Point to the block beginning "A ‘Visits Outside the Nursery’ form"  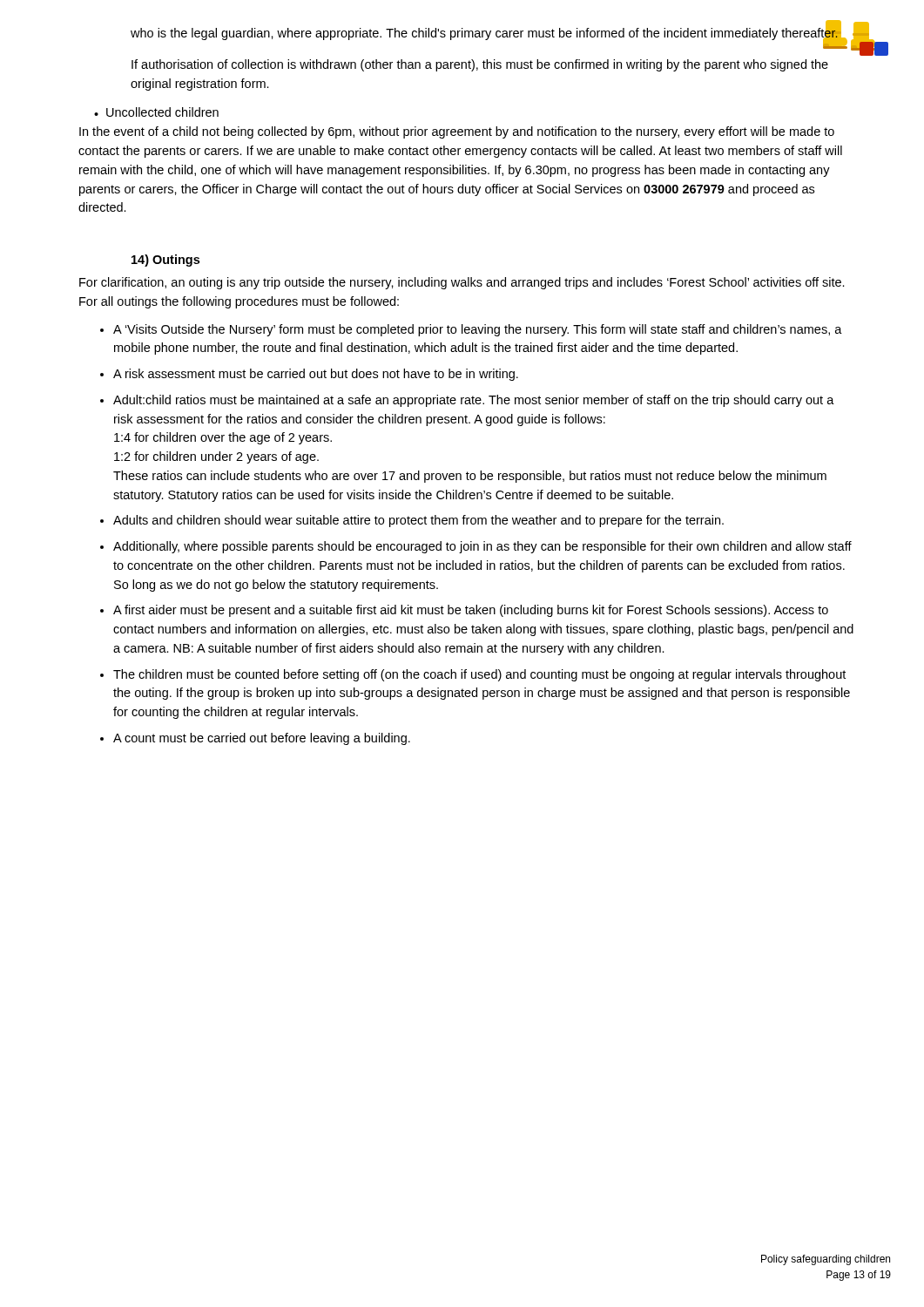[477, 338]
